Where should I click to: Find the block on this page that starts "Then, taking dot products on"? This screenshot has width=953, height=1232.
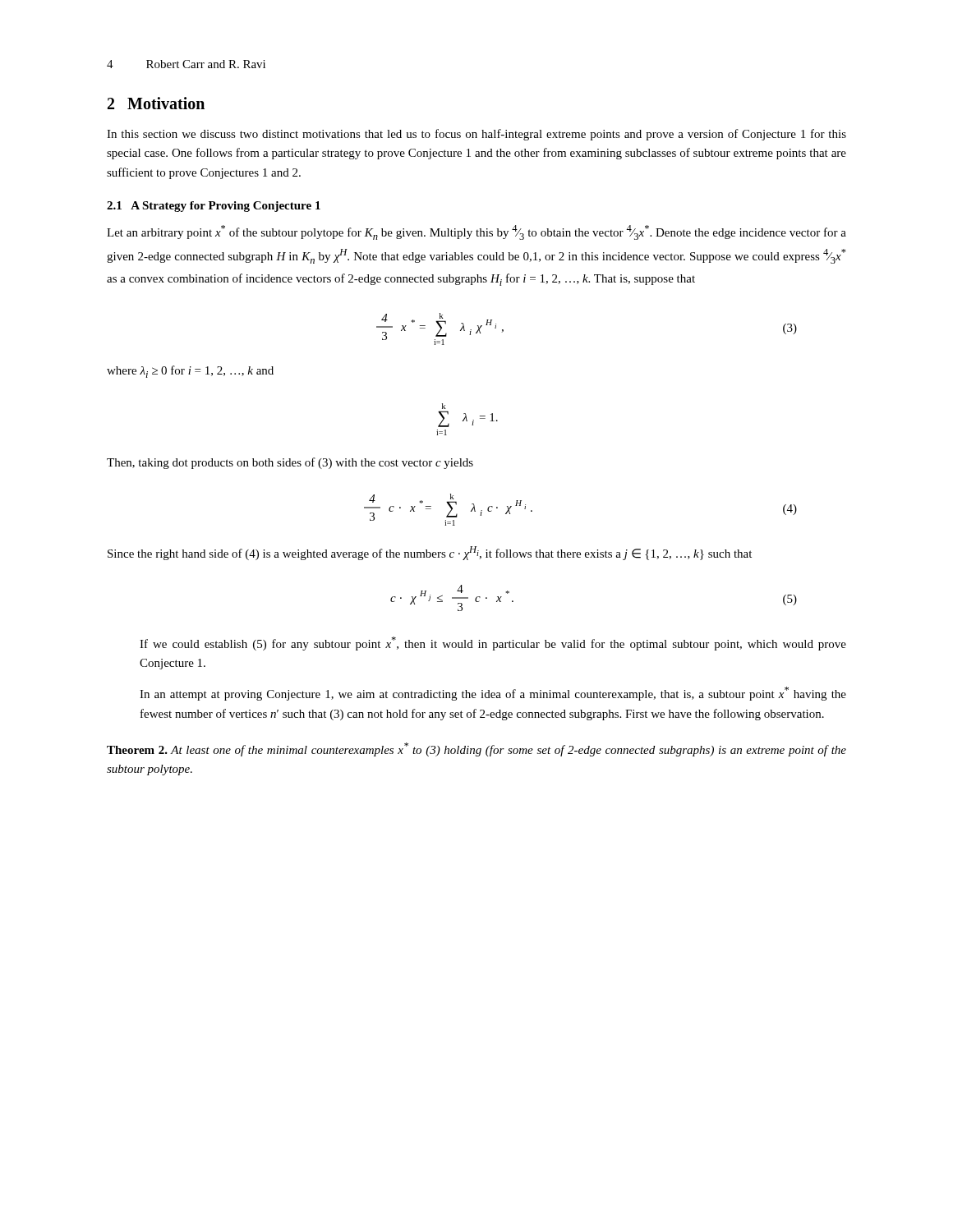tap(476, 463)
